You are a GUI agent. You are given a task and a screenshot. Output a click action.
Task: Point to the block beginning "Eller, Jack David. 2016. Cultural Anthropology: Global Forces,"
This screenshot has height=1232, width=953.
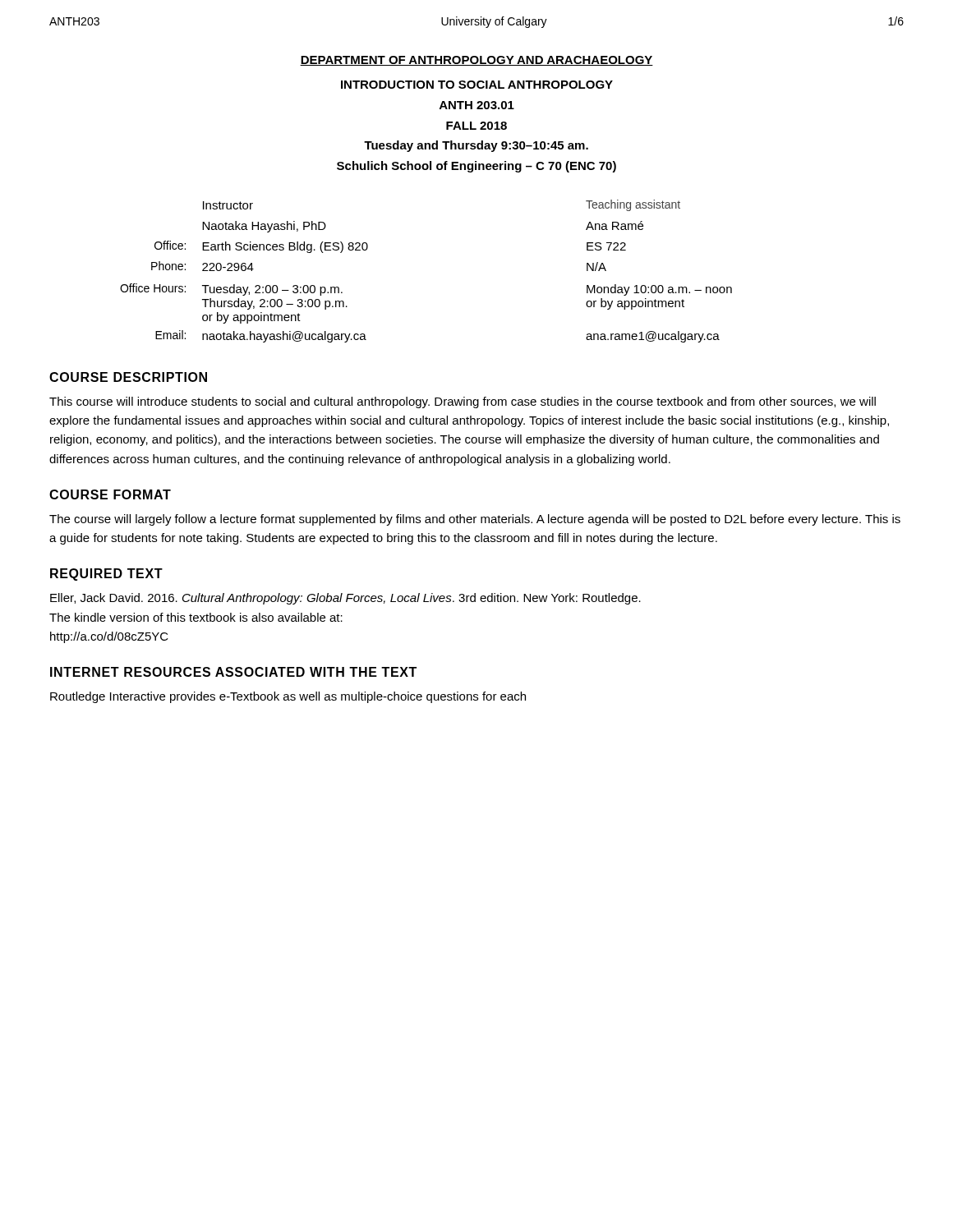[345, 617]
